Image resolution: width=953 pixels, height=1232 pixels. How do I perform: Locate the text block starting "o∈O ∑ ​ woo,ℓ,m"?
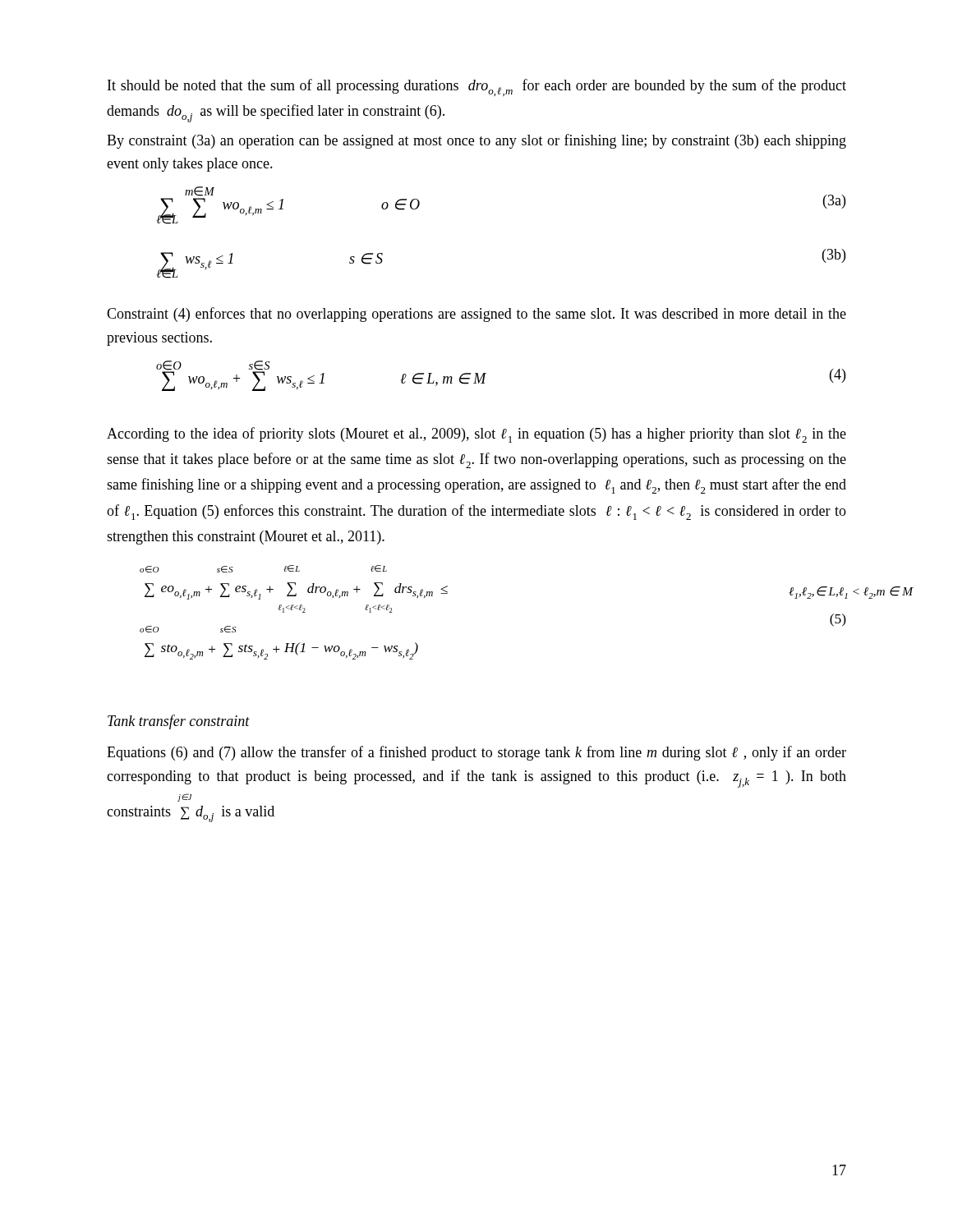coord(501,379)
